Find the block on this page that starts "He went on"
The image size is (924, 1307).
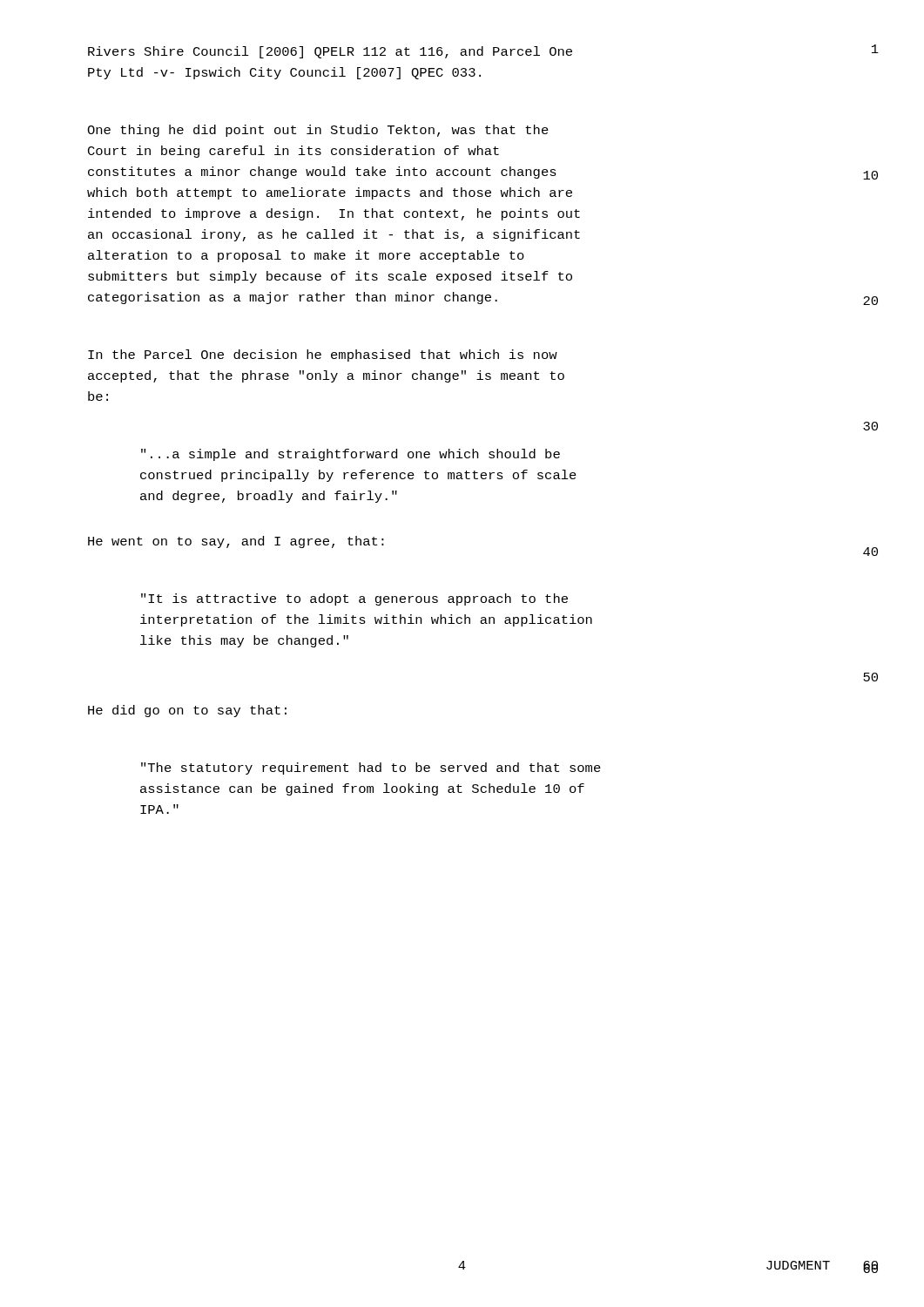pyautogui.click(x=218, y=541)
